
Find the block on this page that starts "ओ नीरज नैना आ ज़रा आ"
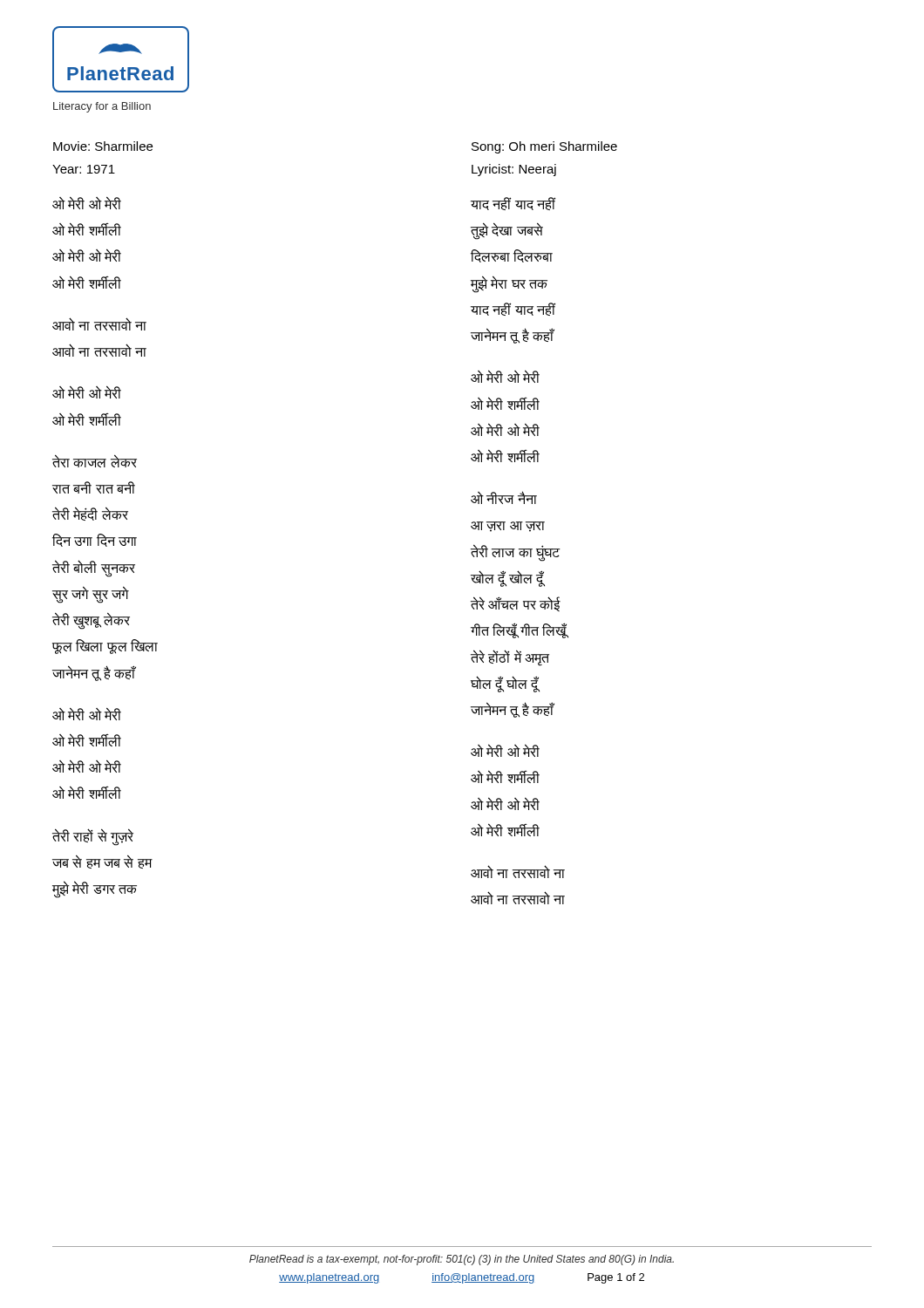[518, 605]
